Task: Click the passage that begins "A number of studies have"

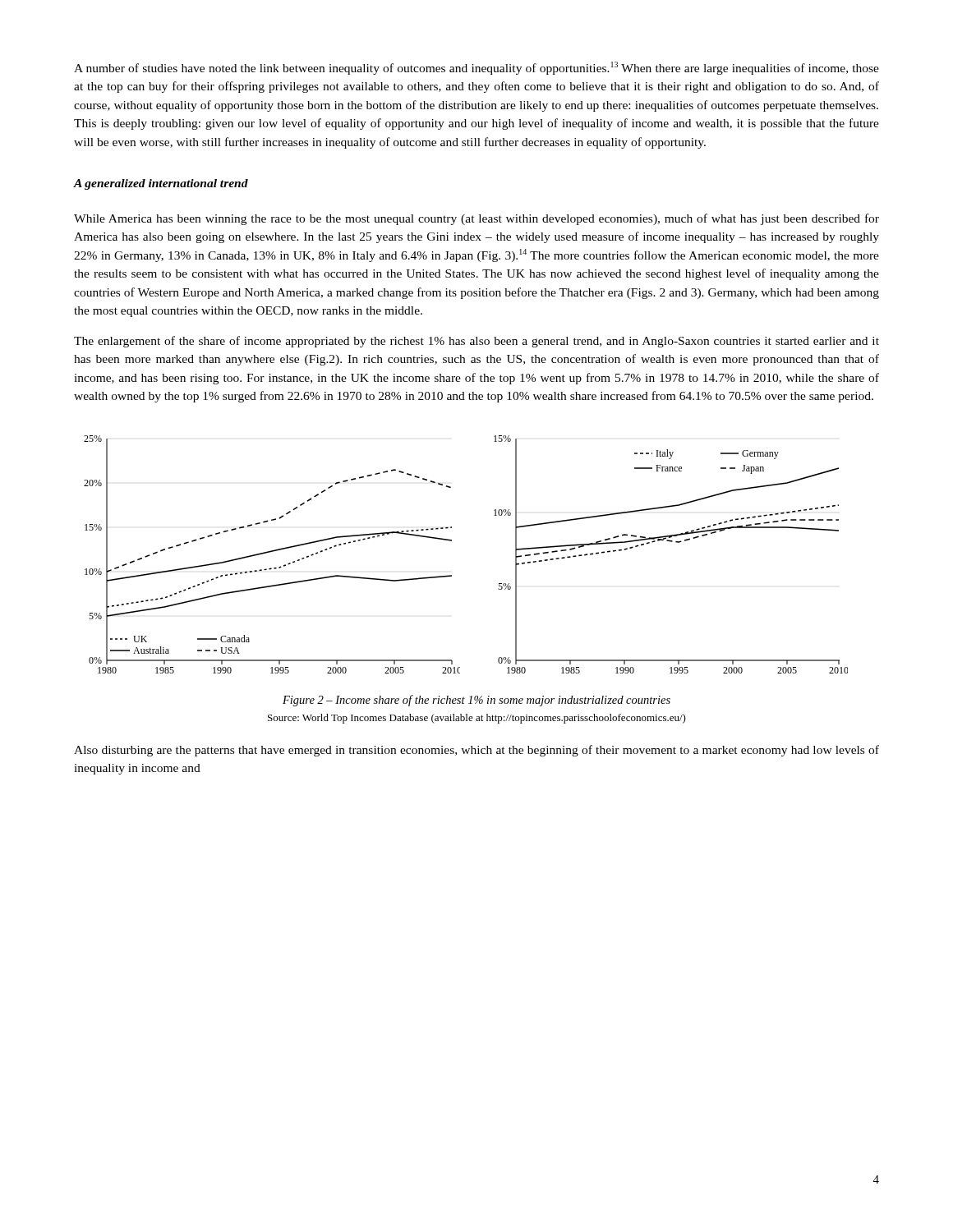Action: (476, 104)
